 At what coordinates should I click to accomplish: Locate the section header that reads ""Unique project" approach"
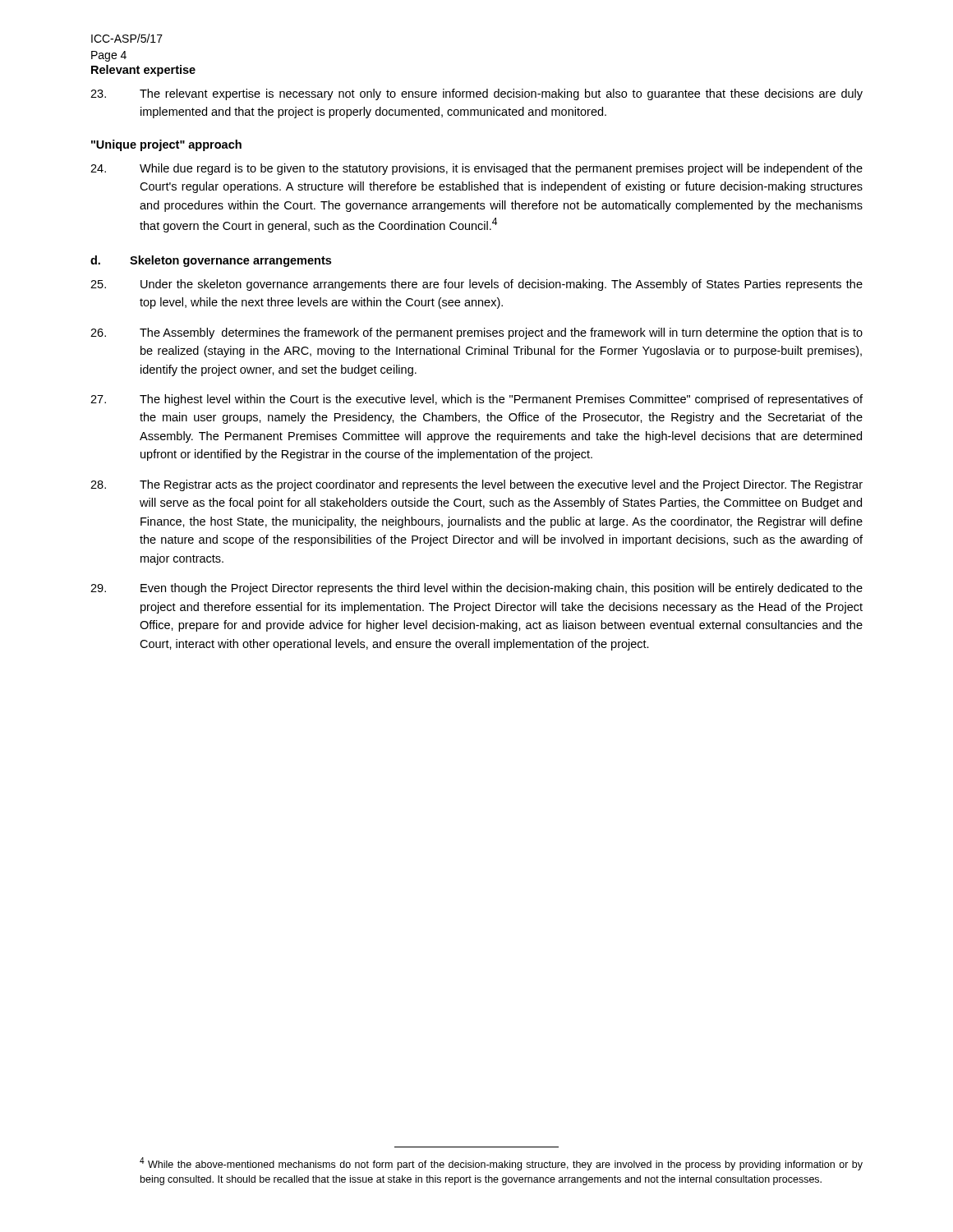click(166, 145)
